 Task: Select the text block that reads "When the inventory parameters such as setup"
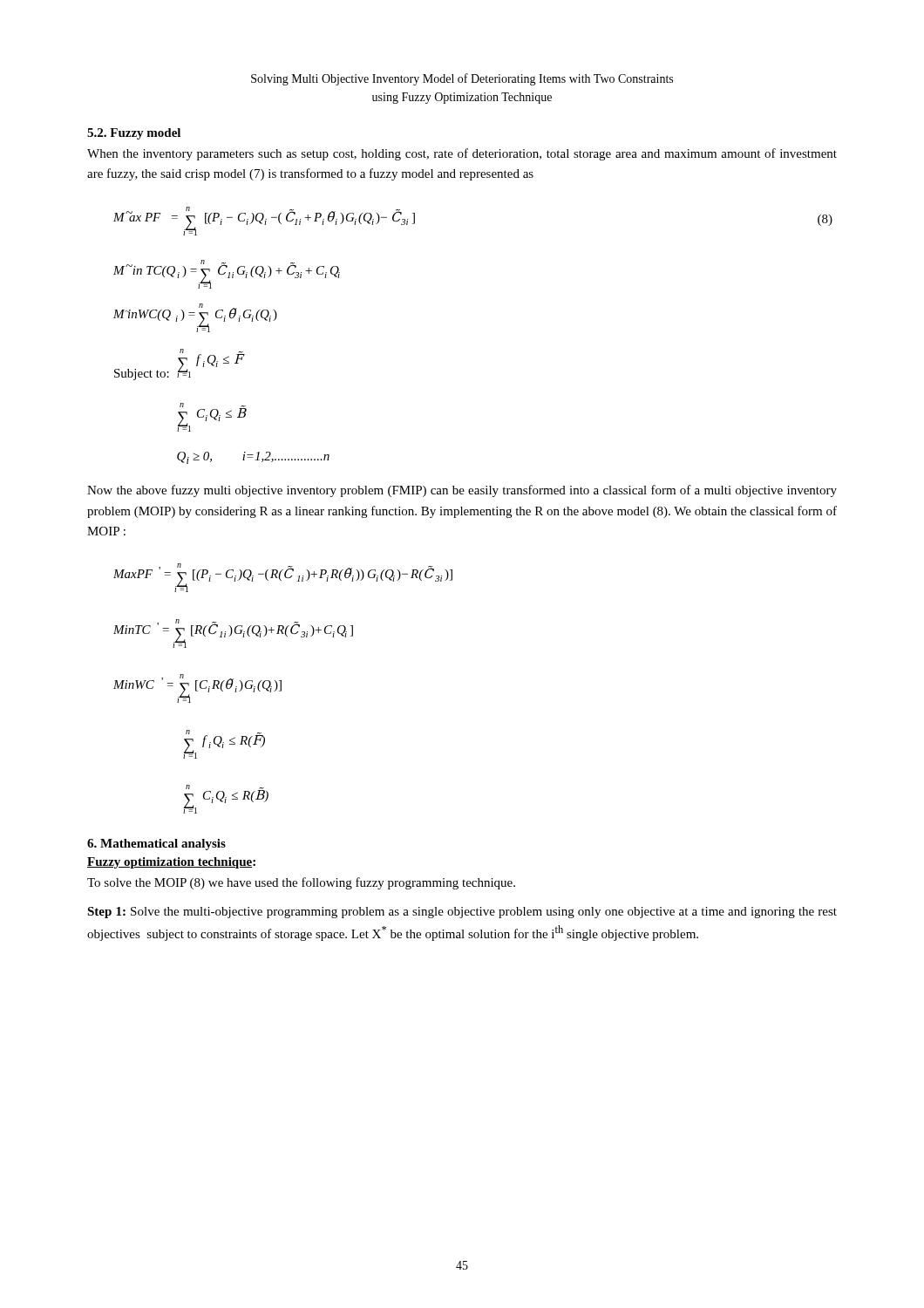[462, 164]
